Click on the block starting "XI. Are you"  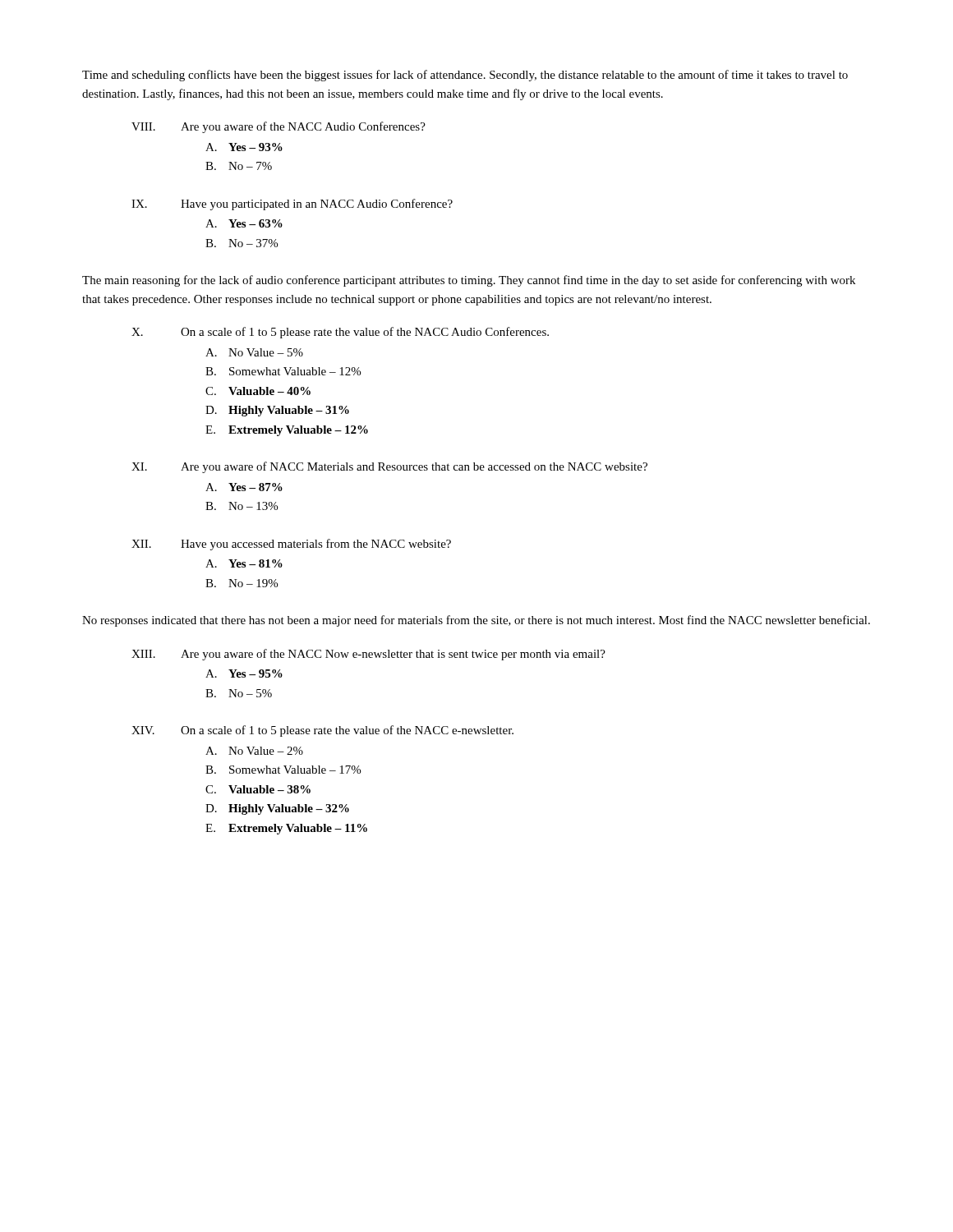pos(389,467)
